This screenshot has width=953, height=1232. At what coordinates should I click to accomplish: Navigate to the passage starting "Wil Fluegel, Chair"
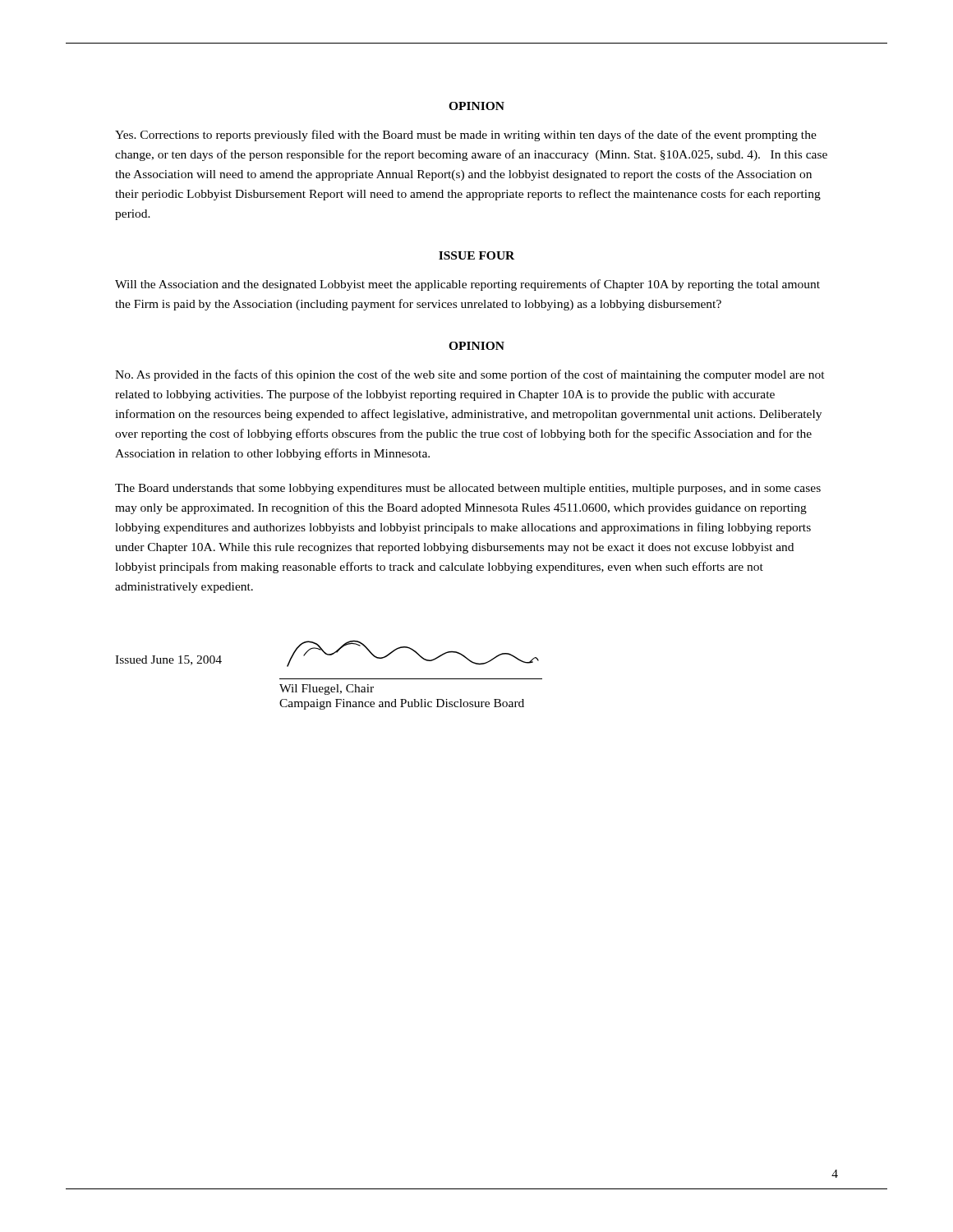point(413,653)
